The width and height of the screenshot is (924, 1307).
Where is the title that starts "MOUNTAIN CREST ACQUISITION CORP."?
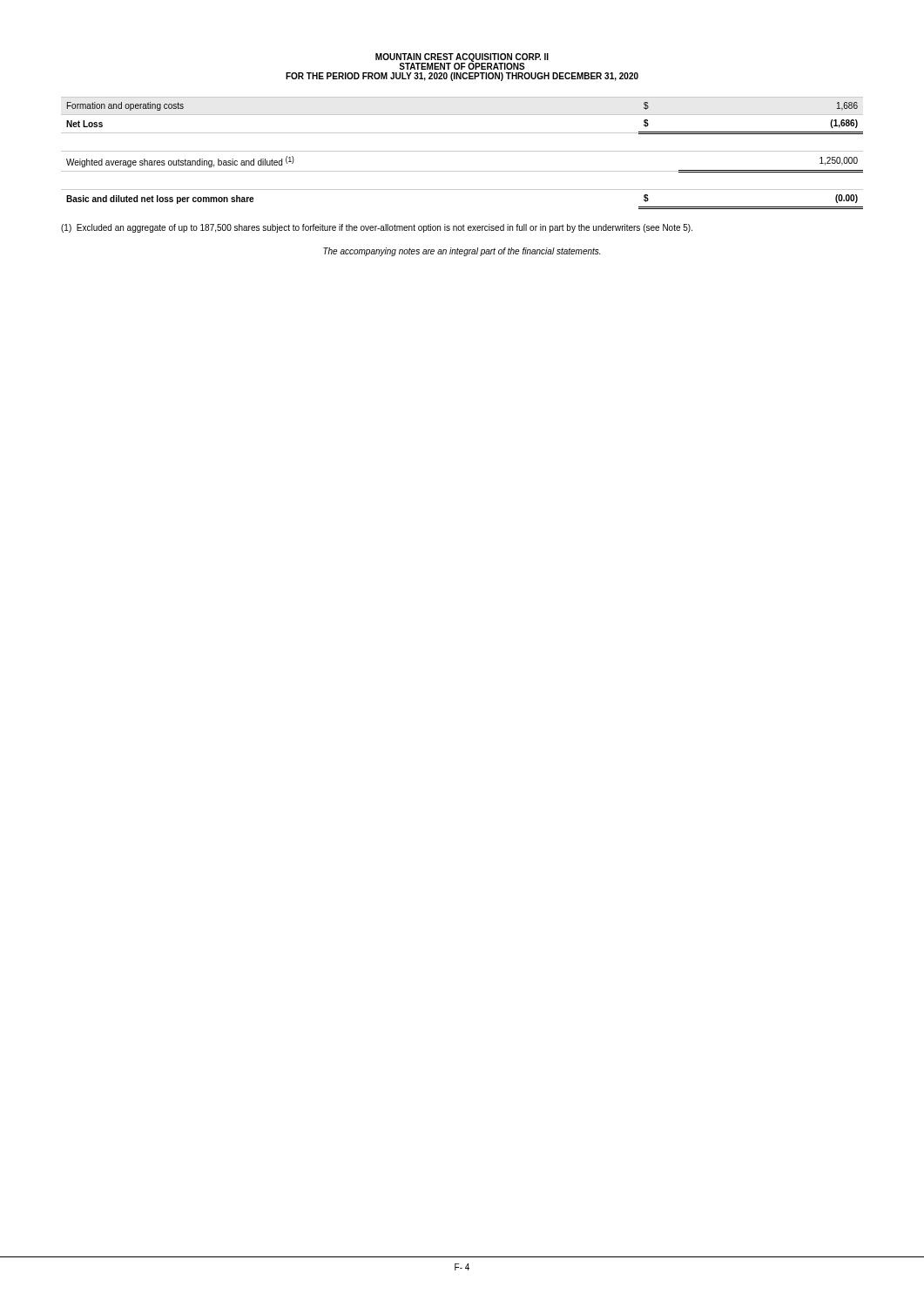(x=462, y=67)
